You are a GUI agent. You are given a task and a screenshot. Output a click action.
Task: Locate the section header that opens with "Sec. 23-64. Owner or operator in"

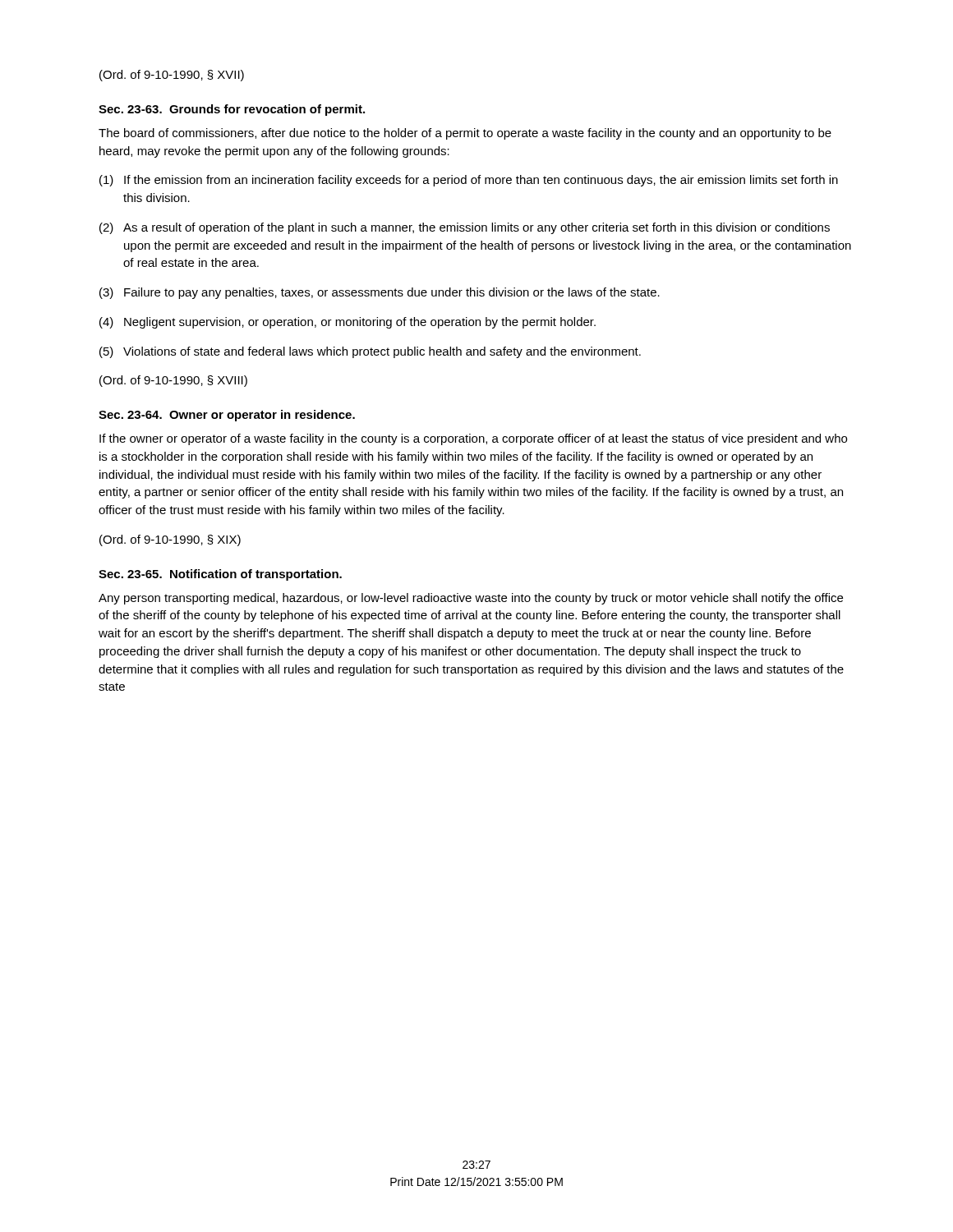(227, 414)
